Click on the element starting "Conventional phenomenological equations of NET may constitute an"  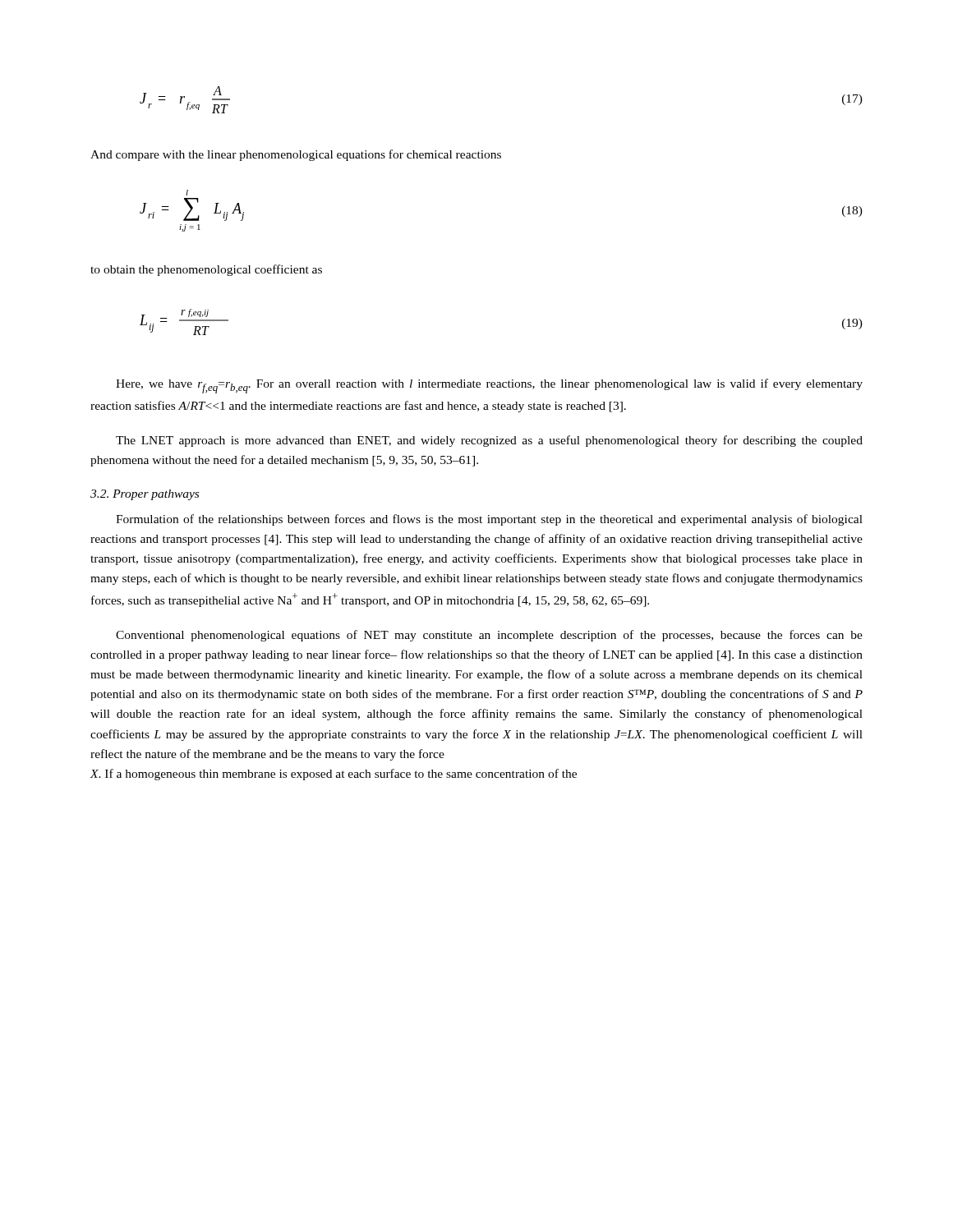[476, 704]
